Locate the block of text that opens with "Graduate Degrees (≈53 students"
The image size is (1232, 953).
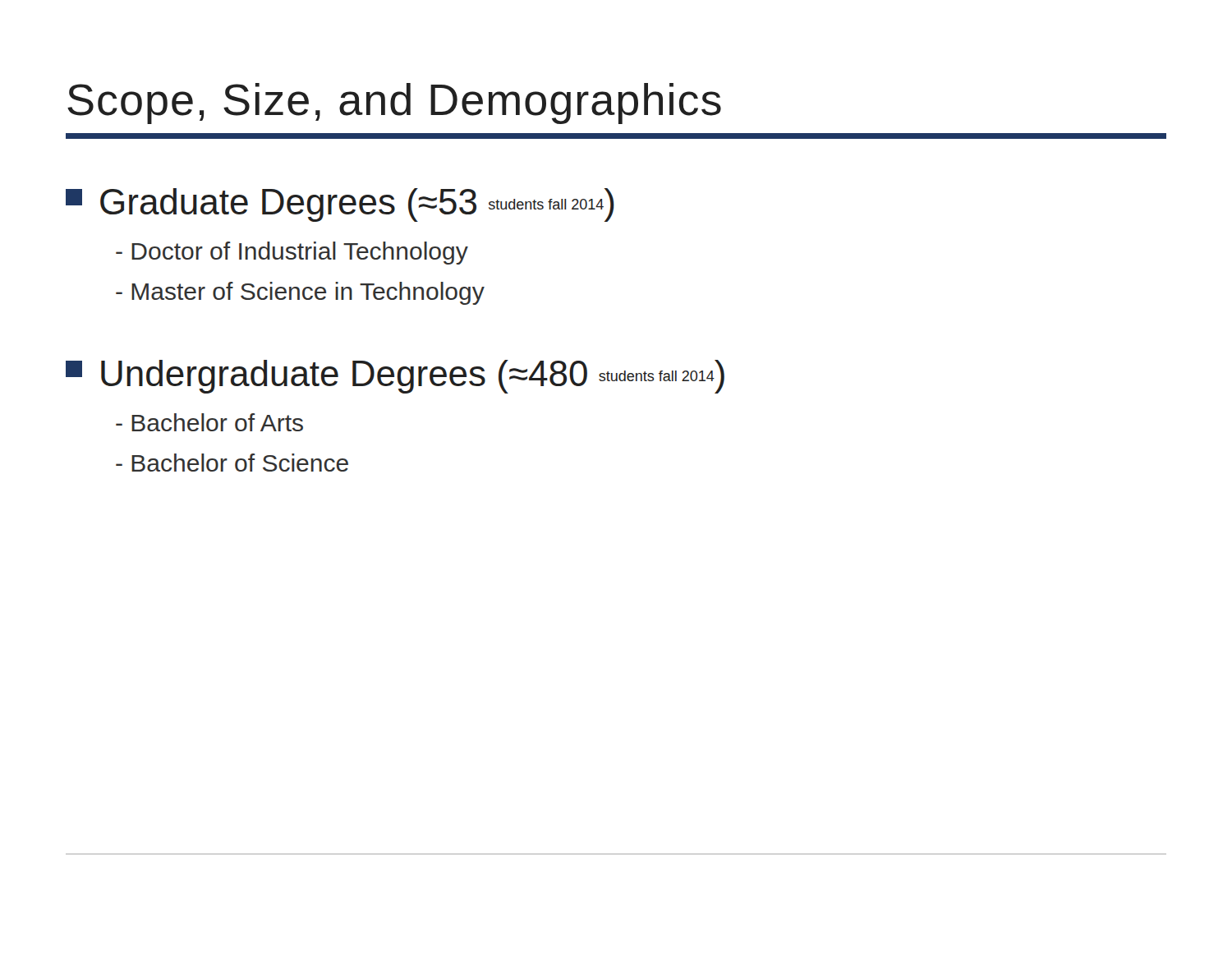click(340, 205)
